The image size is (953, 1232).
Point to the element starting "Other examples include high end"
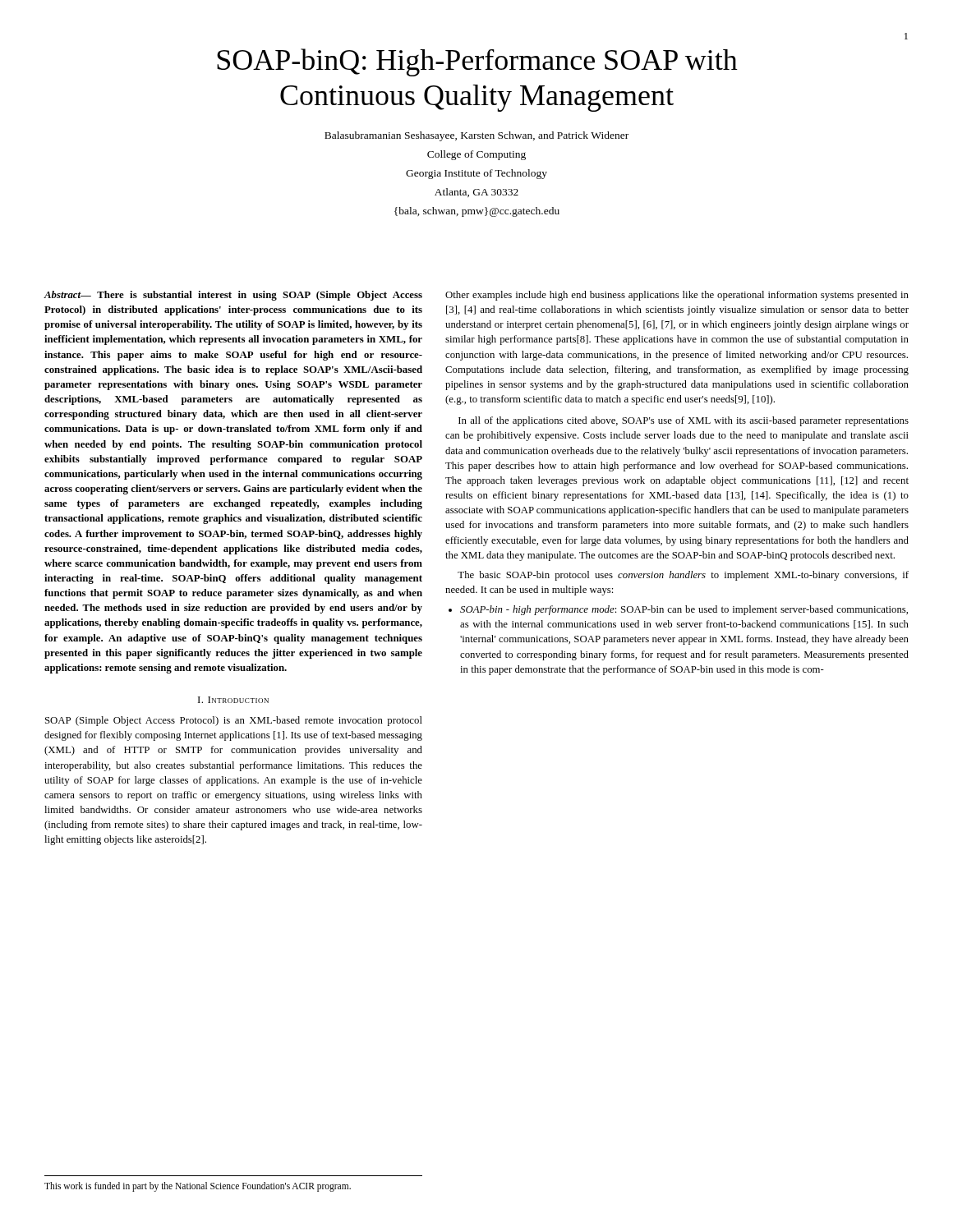coord(677,347)
